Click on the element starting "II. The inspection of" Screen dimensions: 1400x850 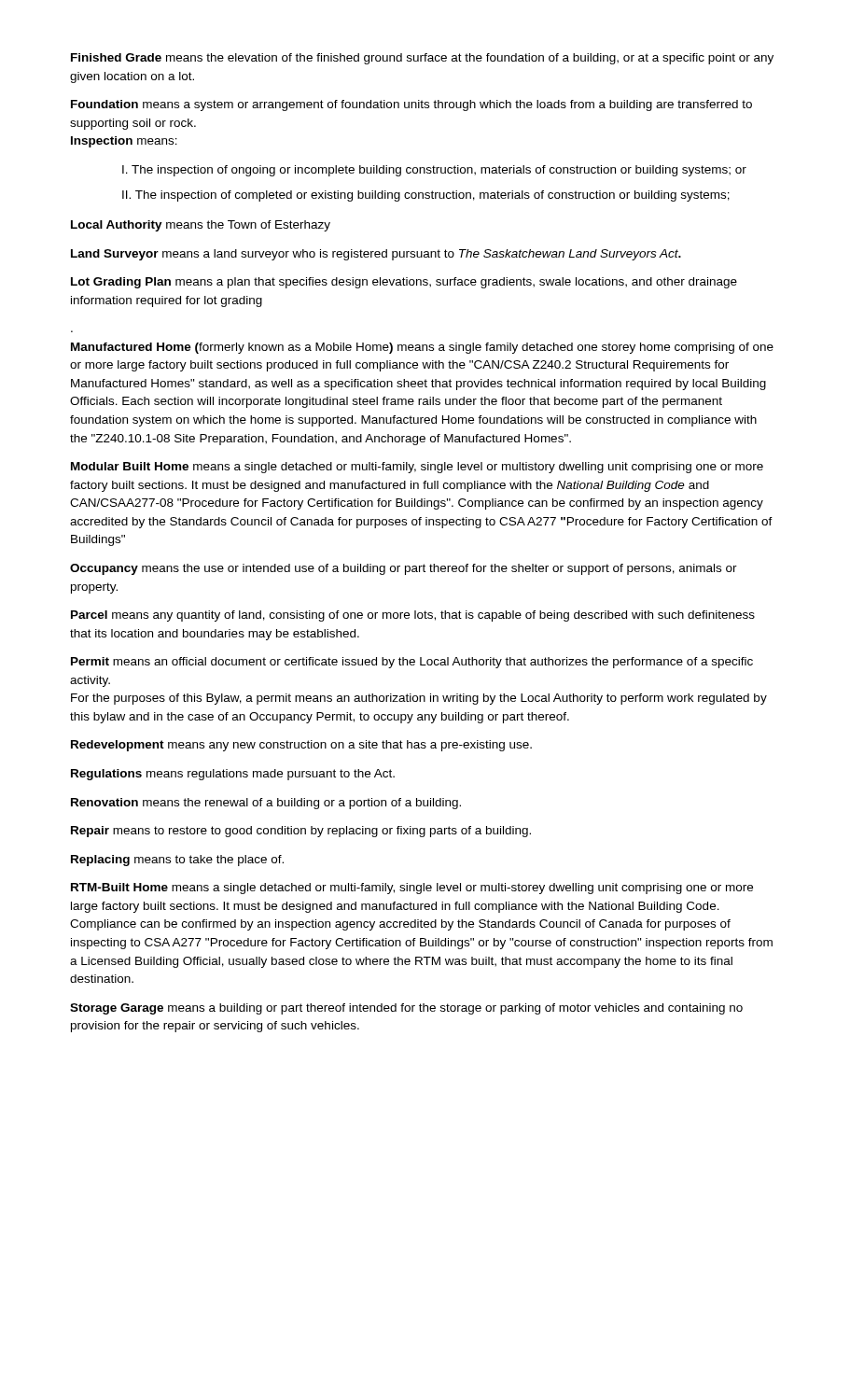click(x=426, y=195)
